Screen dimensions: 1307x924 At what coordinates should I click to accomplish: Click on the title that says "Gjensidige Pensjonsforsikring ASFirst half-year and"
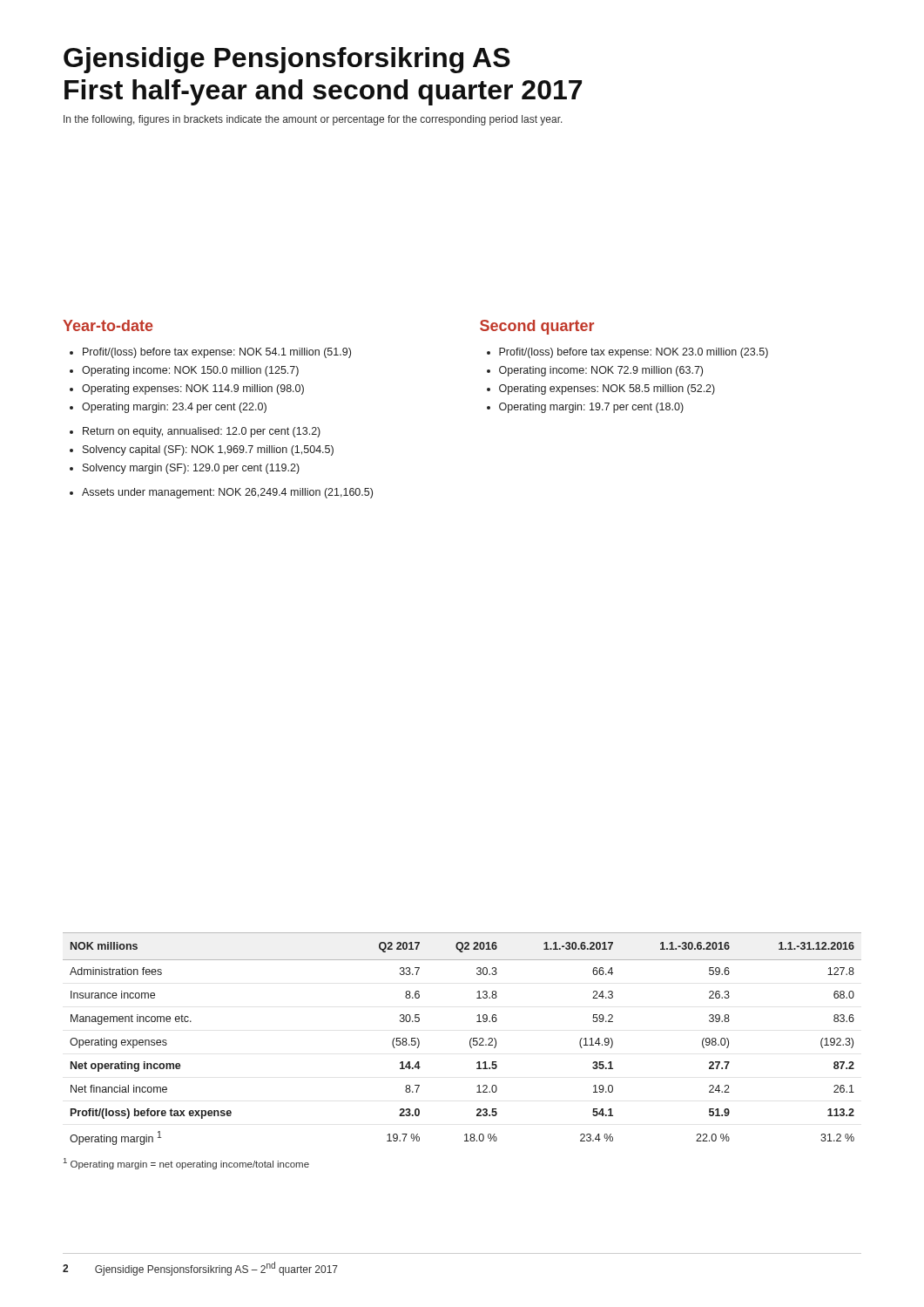click(462, 74)
